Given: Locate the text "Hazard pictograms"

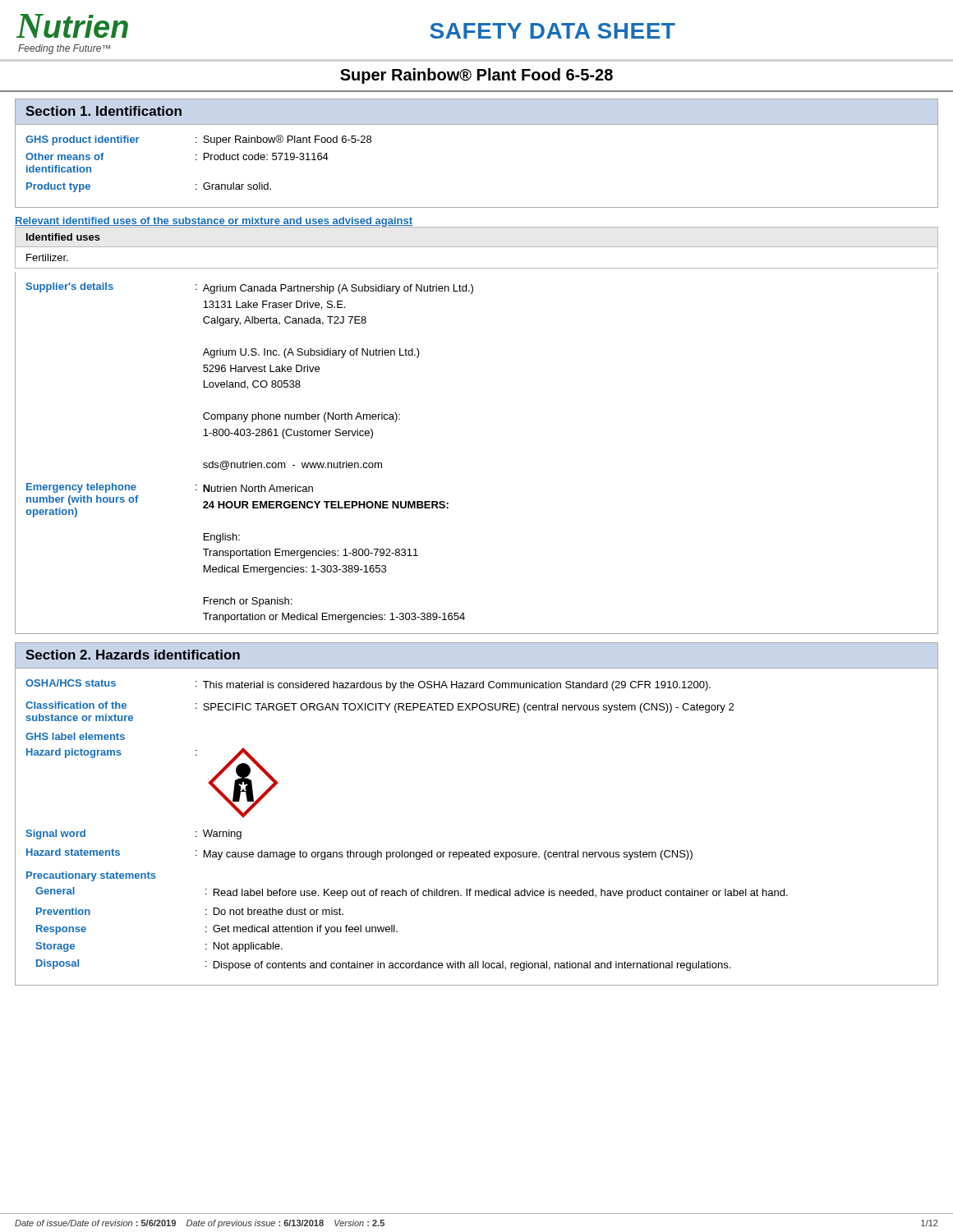Looking at the screenshot, I should (74, 752).
